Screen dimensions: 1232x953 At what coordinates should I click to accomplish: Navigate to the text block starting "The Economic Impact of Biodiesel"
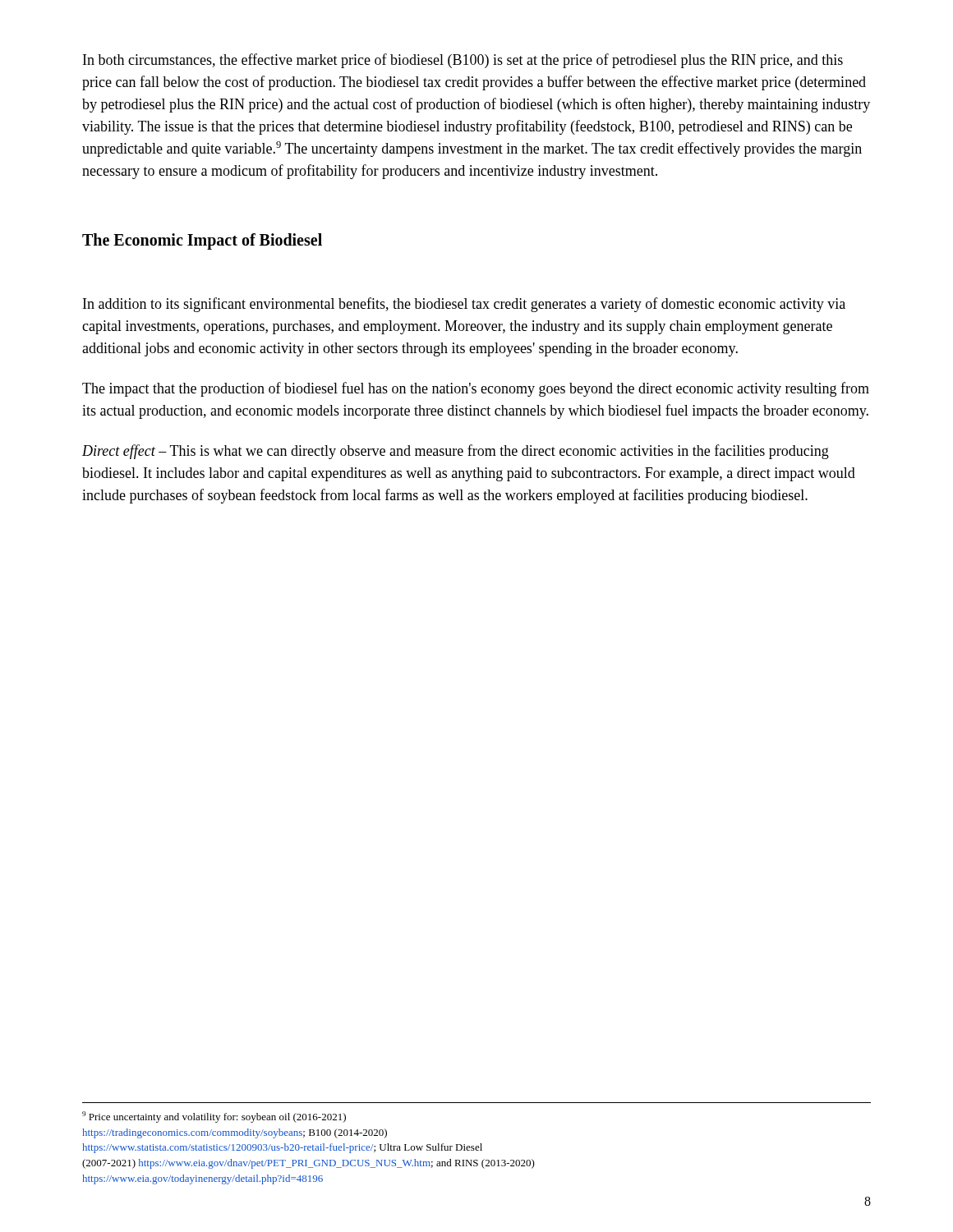(202, 240)
